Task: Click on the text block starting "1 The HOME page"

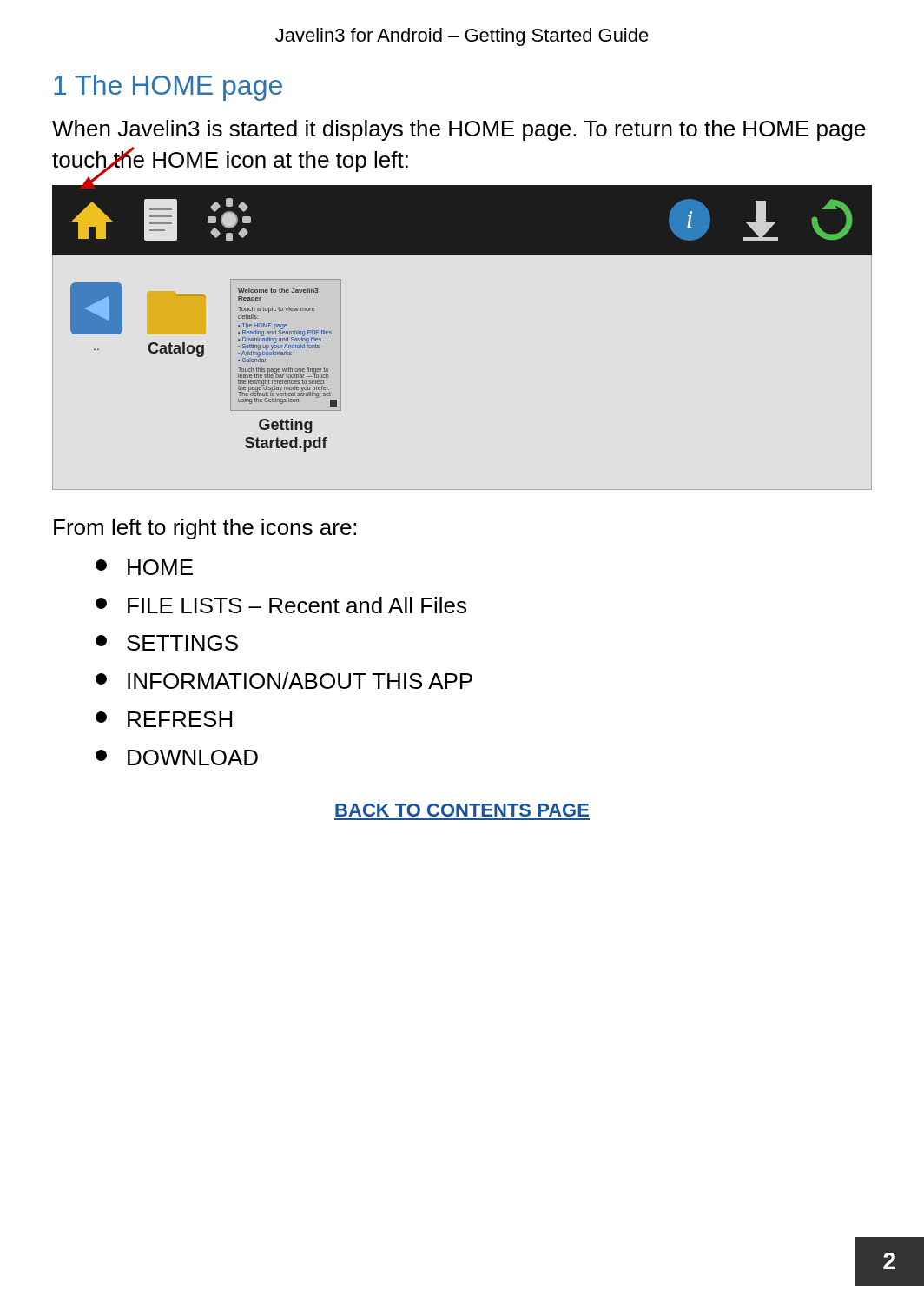Action: [x=168, y=85]
